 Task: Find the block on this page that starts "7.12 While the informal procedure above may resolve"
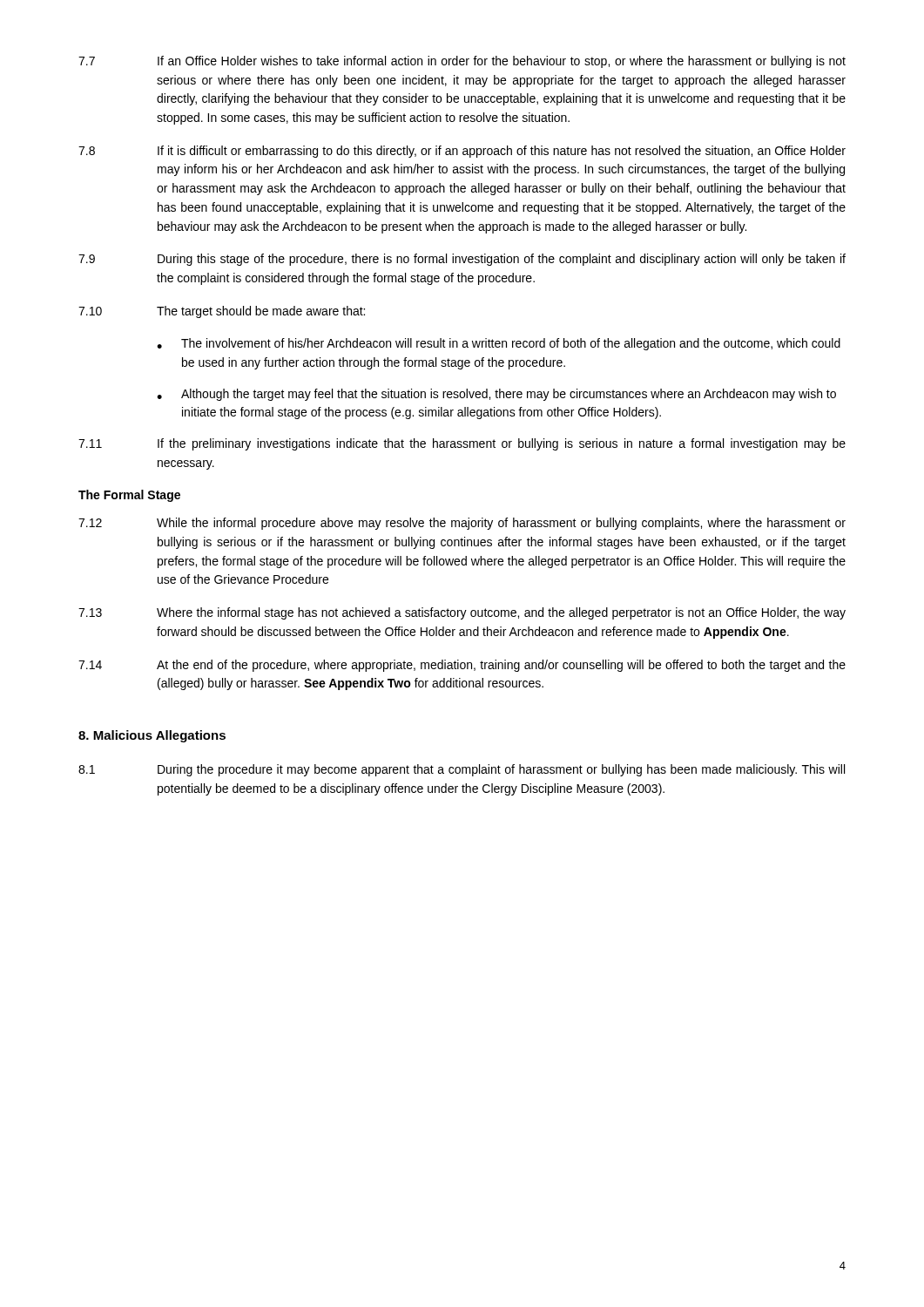tap(462, 552)
